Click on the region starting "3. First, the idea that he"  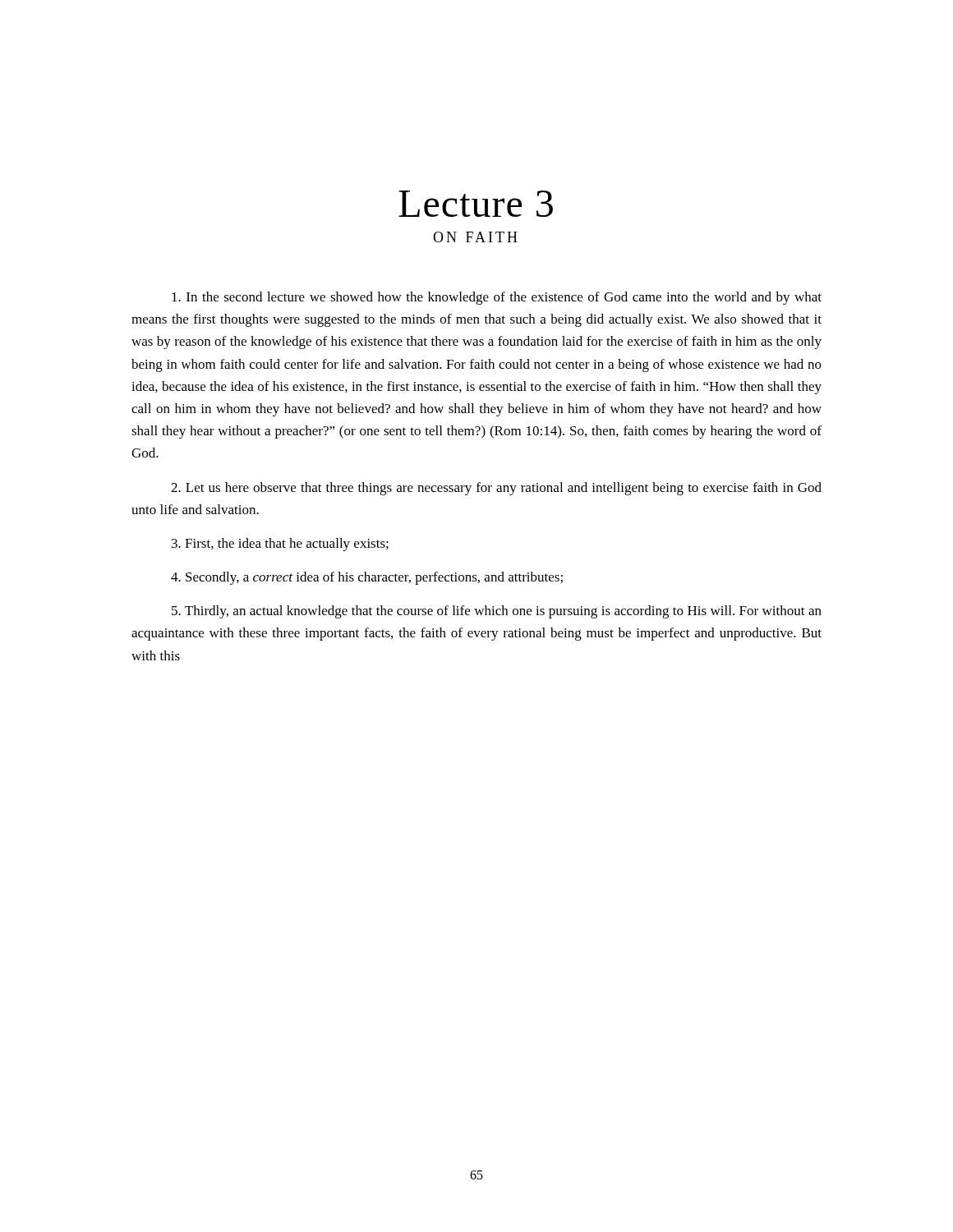click(280, 543)
